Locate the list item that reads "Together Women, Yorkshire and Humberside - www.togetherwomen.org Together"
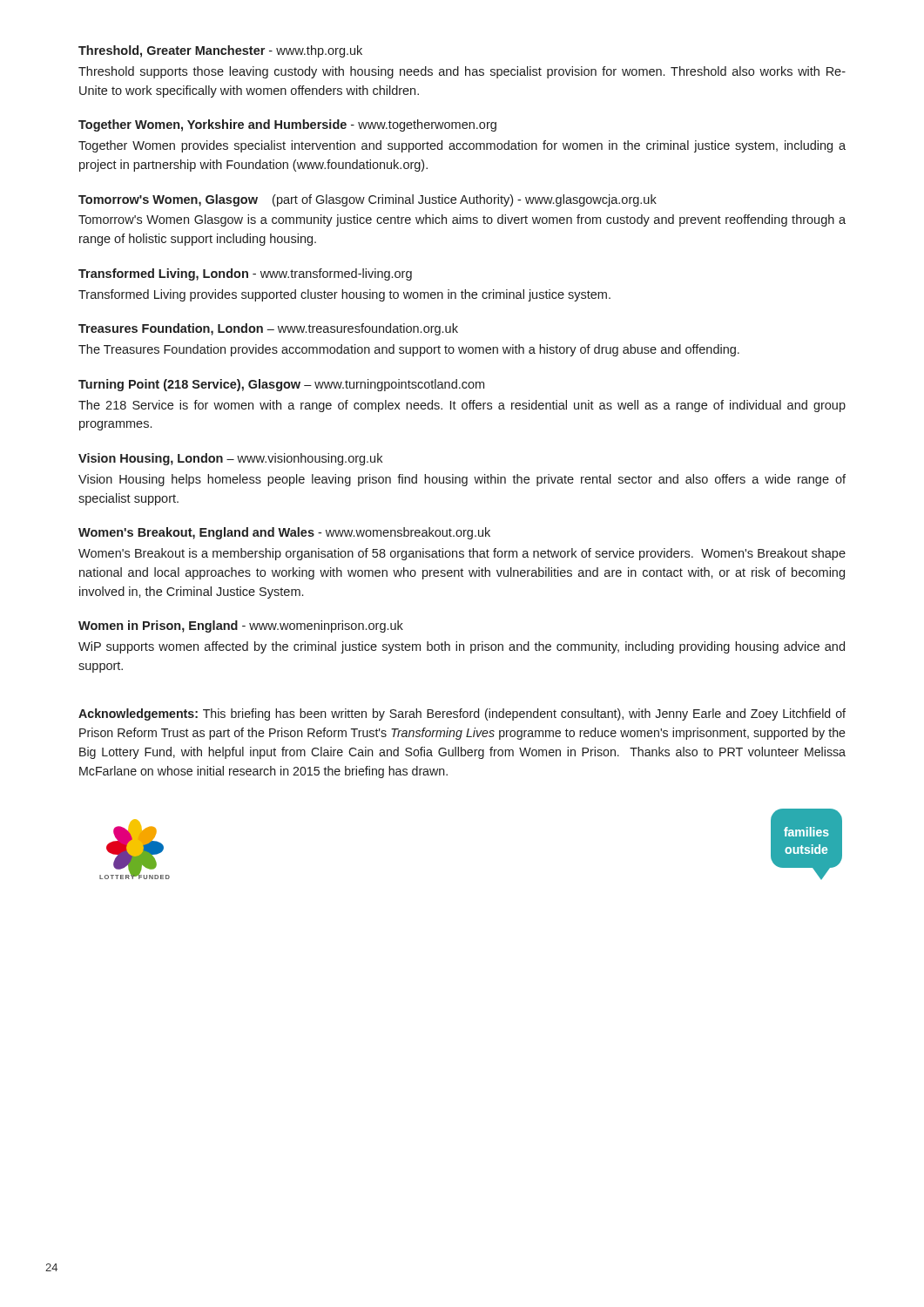Image resolution: width=924 pixels, height=1307 pixels. pos(462,145)
